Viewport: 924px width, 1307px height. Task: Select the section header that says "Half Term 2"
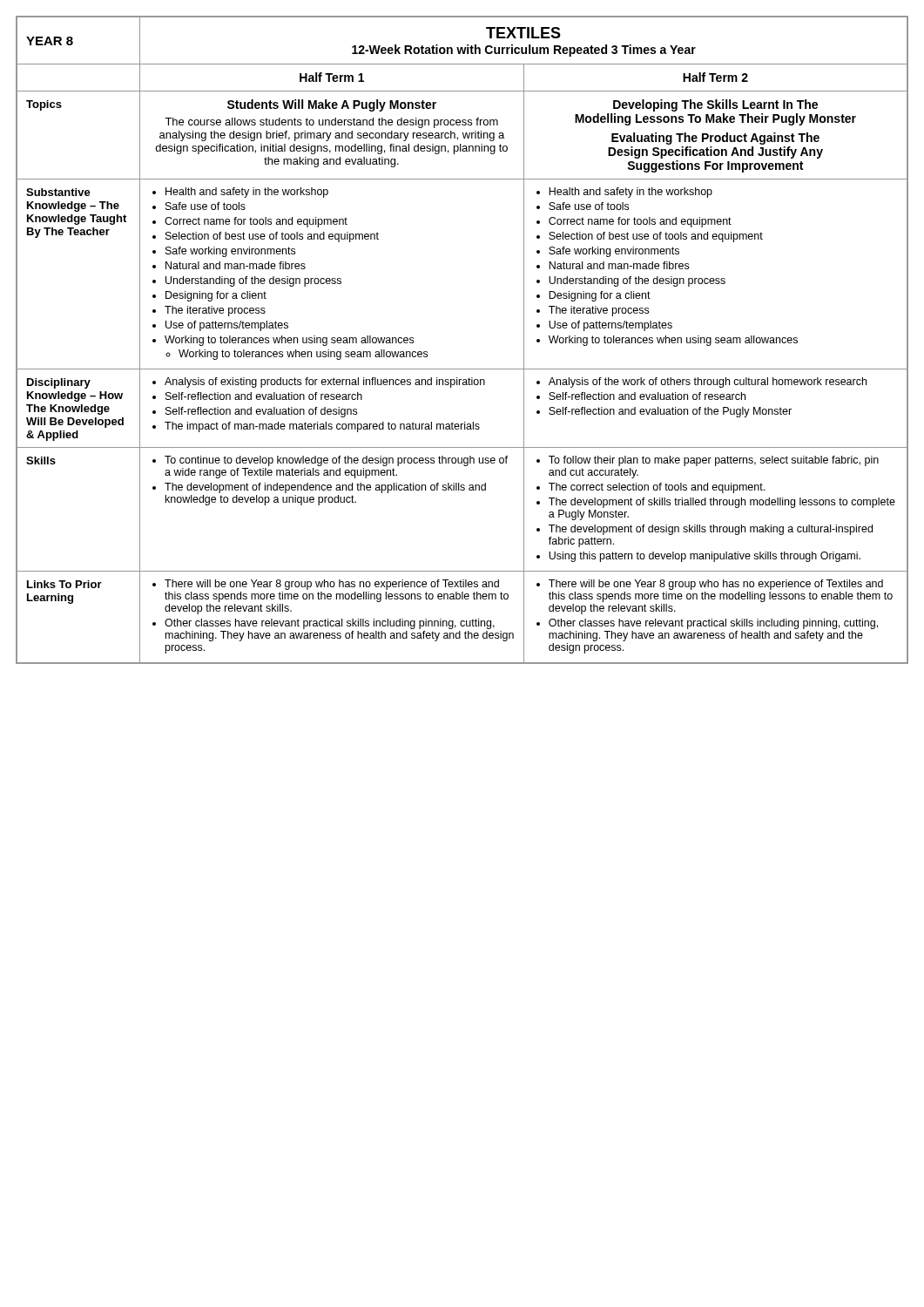click(x=715, y=78)
